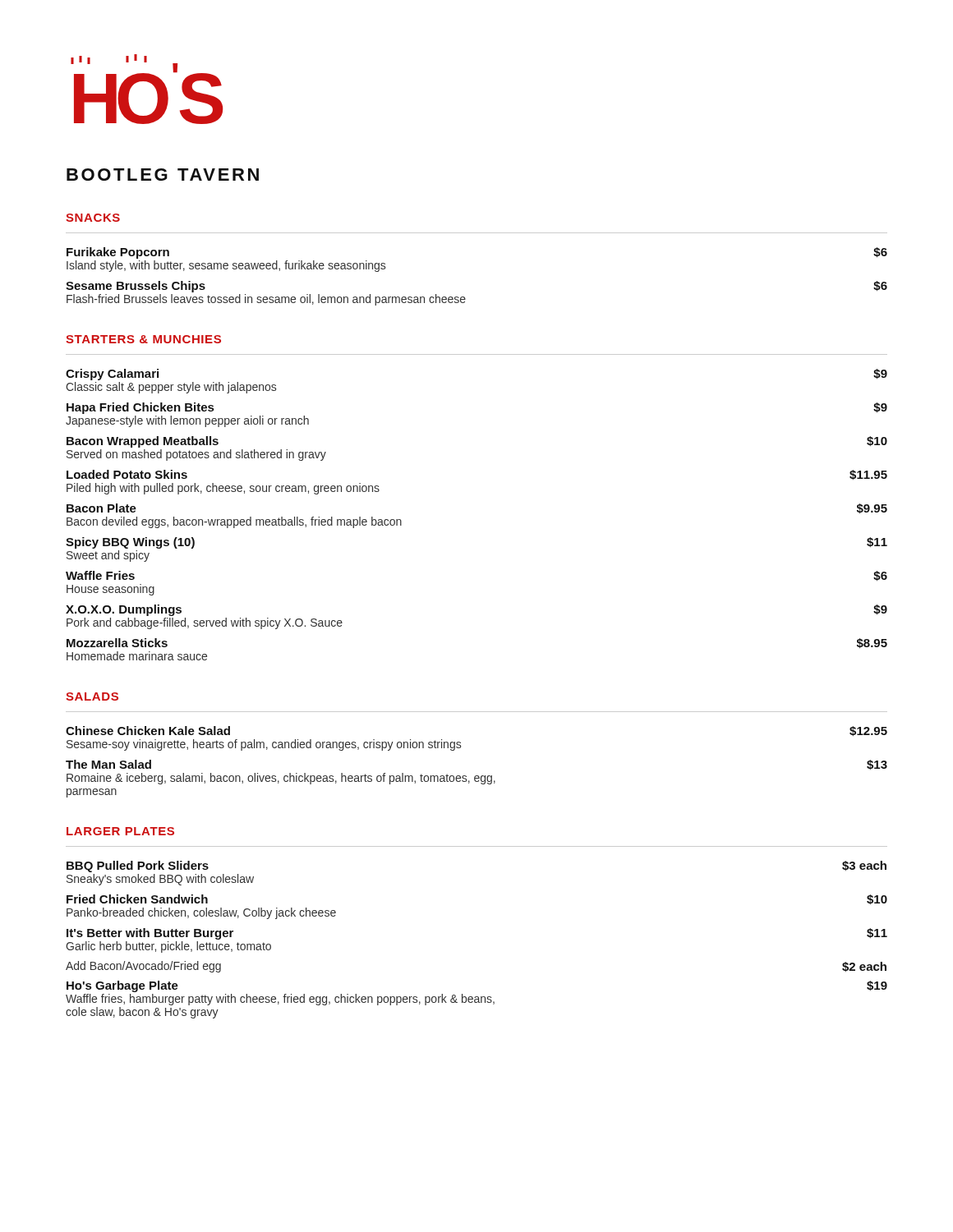Click on the region starting "Crispy Calamari Classic salt"

(110, 376)
